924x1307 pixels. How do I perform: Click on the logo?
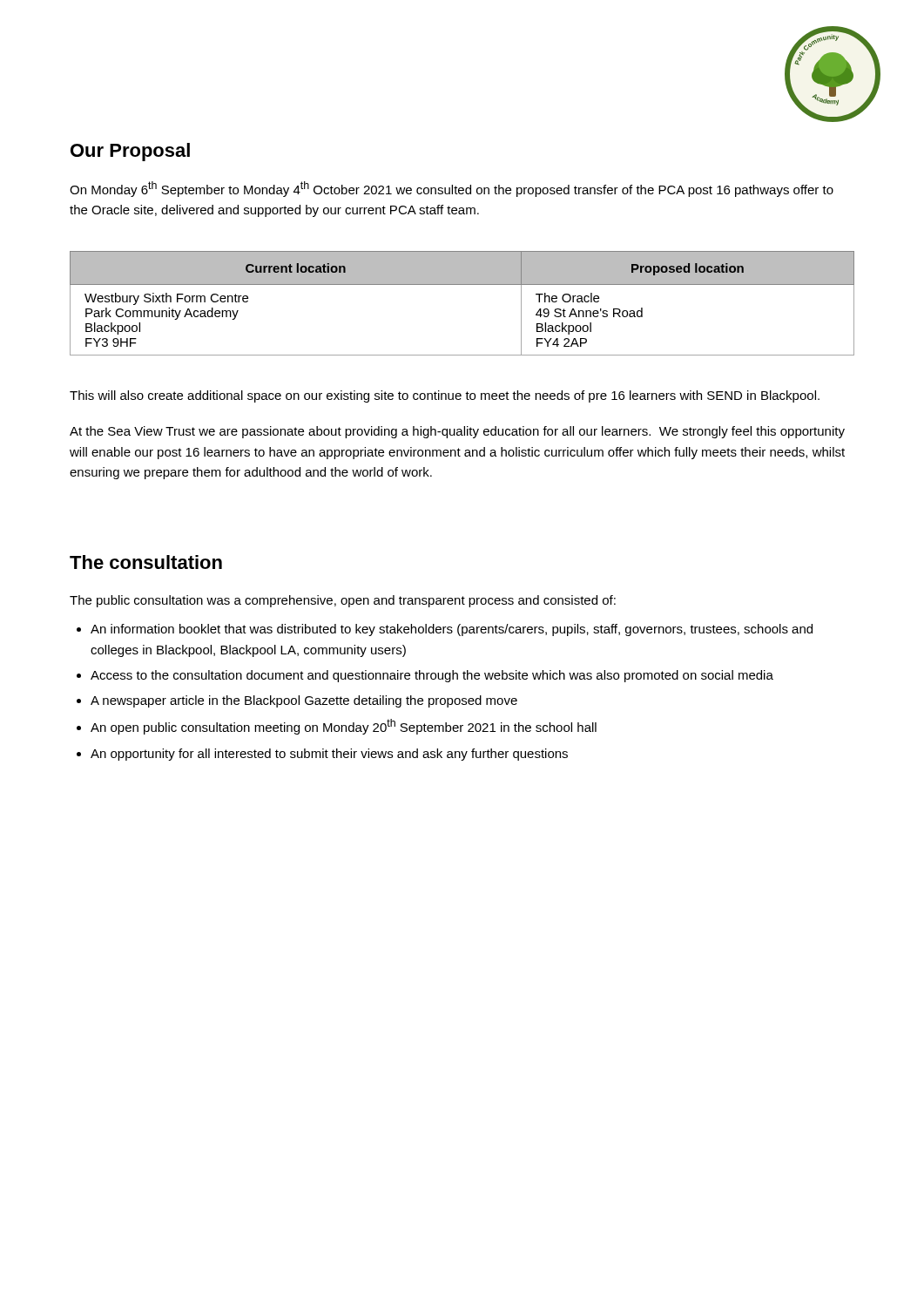point(833,74)
